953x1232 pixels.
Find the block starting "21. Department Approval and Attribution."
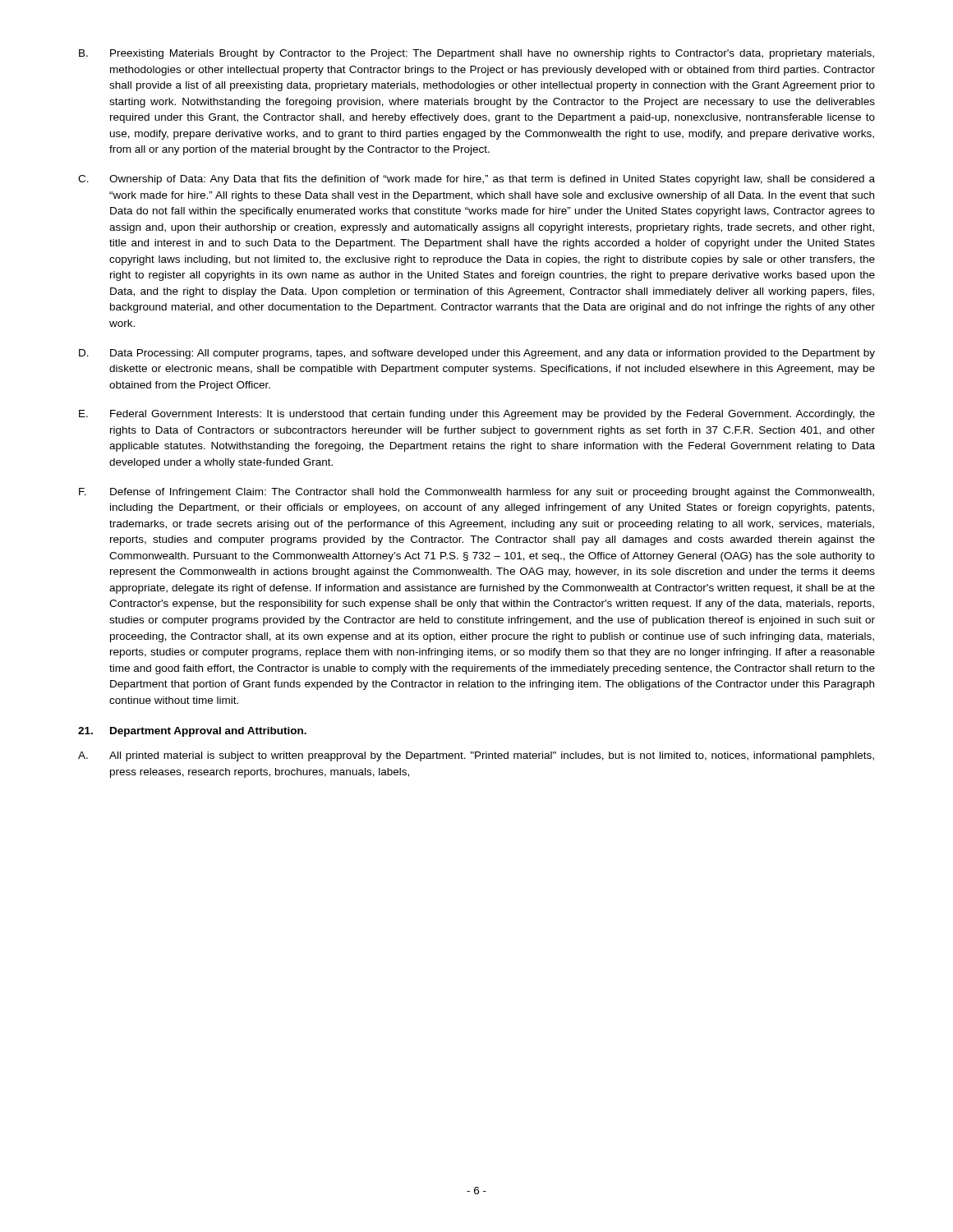(192, 731)
